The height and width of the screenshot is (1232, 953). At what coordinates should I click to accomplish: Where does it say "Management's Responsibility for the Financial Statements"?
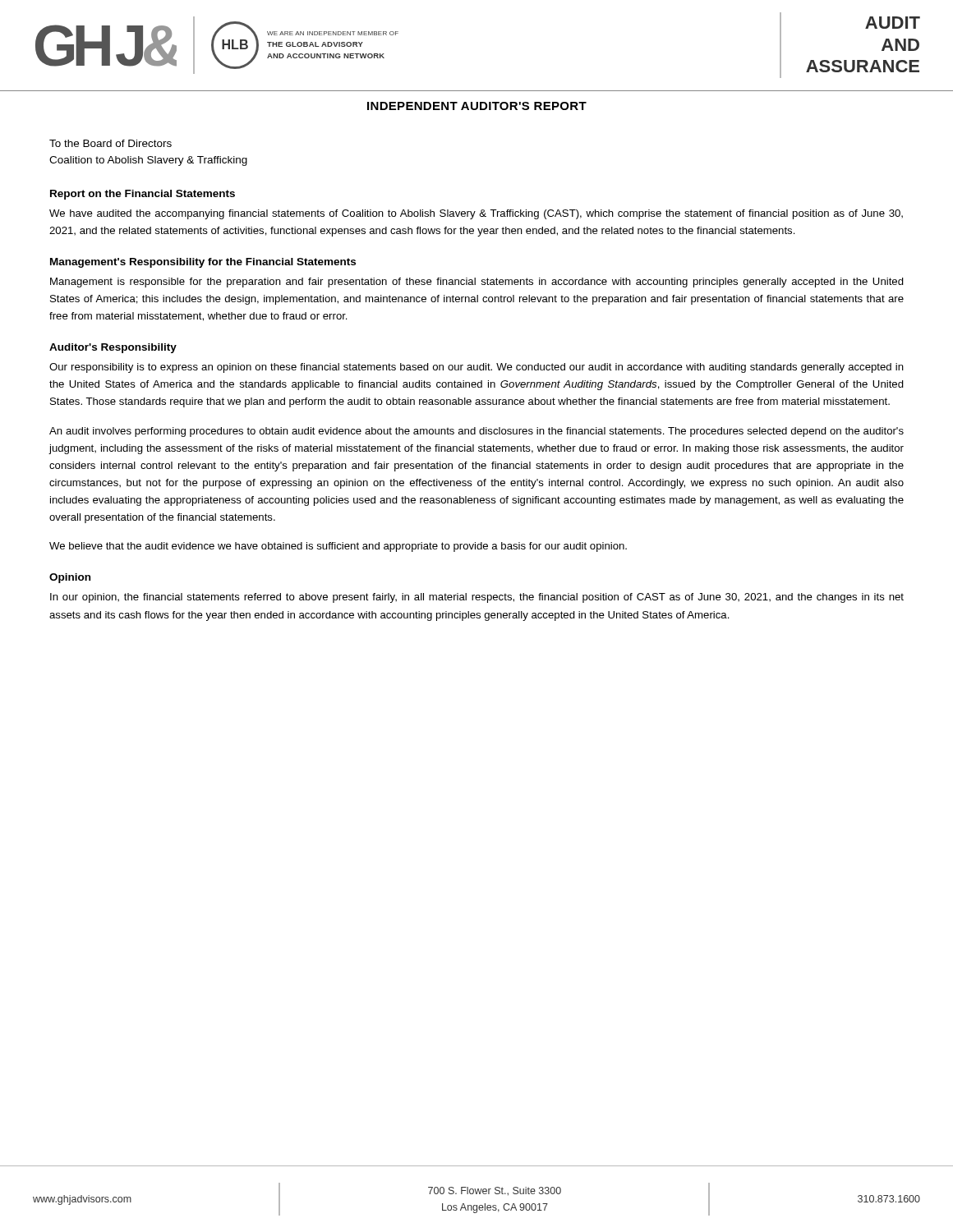(x=203, y=261)
